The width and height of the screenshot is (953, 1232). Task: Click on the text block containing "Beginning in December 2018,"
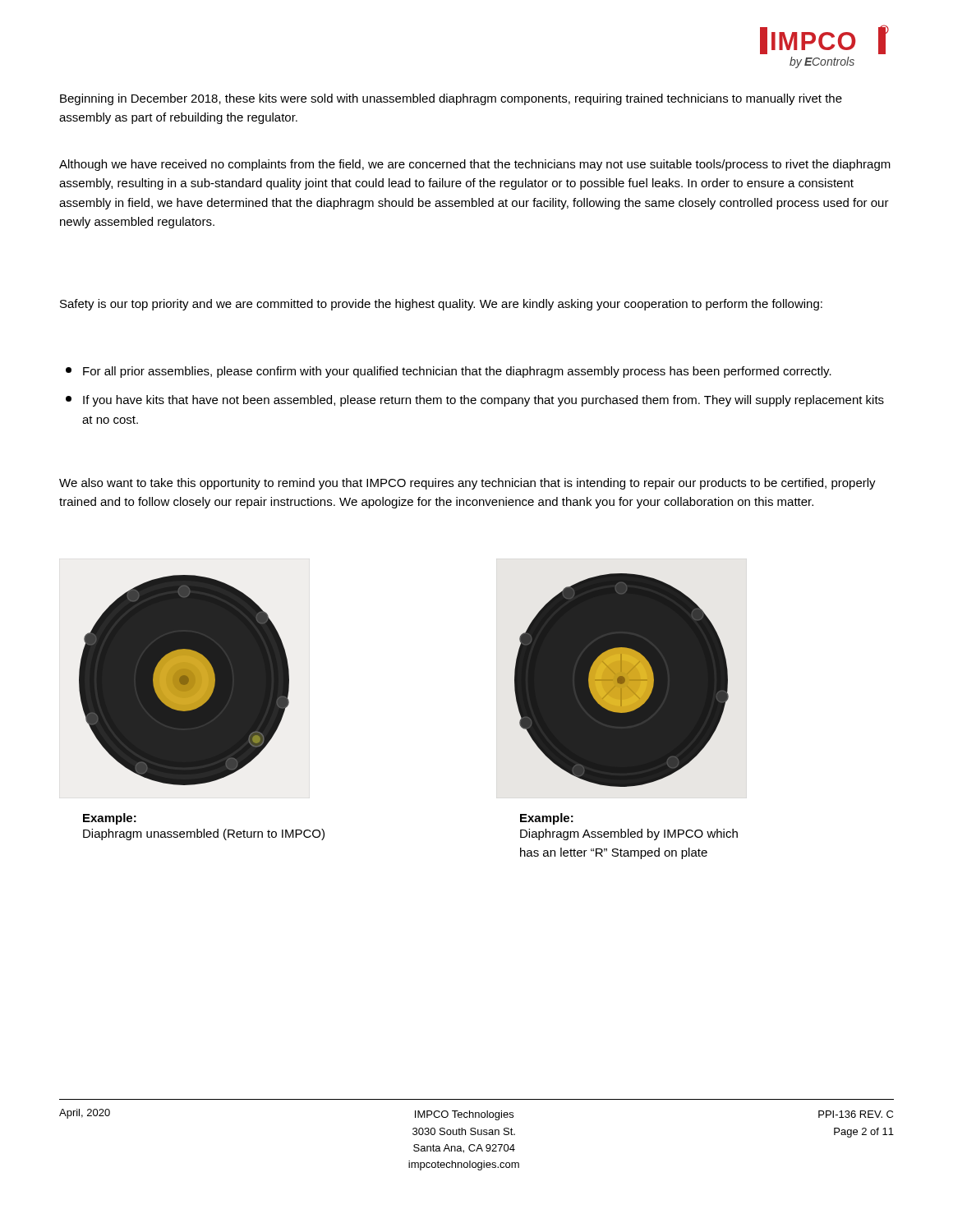[476, 108]
